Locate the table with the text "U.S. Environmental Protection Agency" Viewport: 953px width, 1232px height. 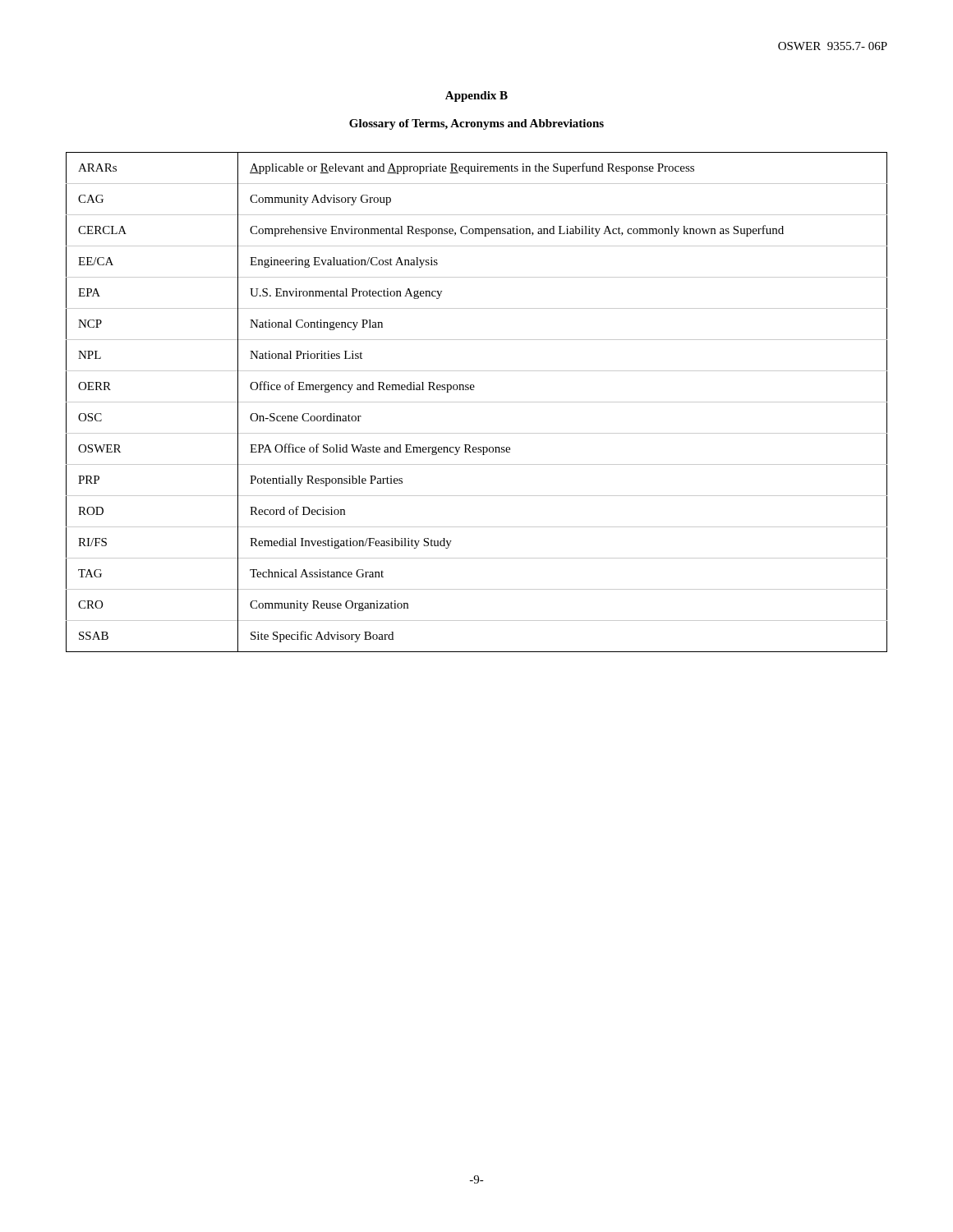pyautogui.click(x=476, y=402)
